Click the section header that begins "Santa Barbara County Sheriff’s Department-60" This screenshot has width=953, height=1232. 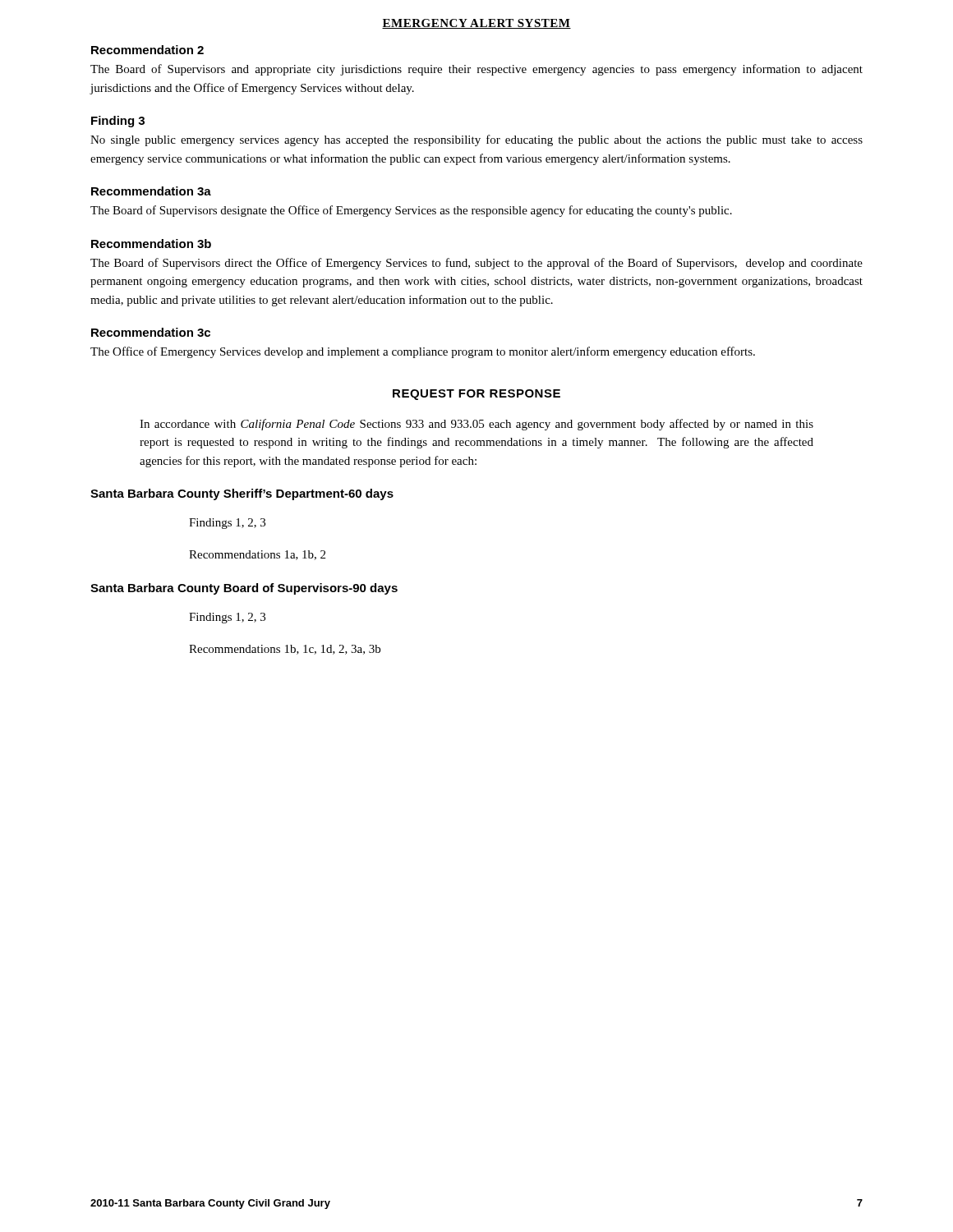pyautogui.click(x=242, y=494)
